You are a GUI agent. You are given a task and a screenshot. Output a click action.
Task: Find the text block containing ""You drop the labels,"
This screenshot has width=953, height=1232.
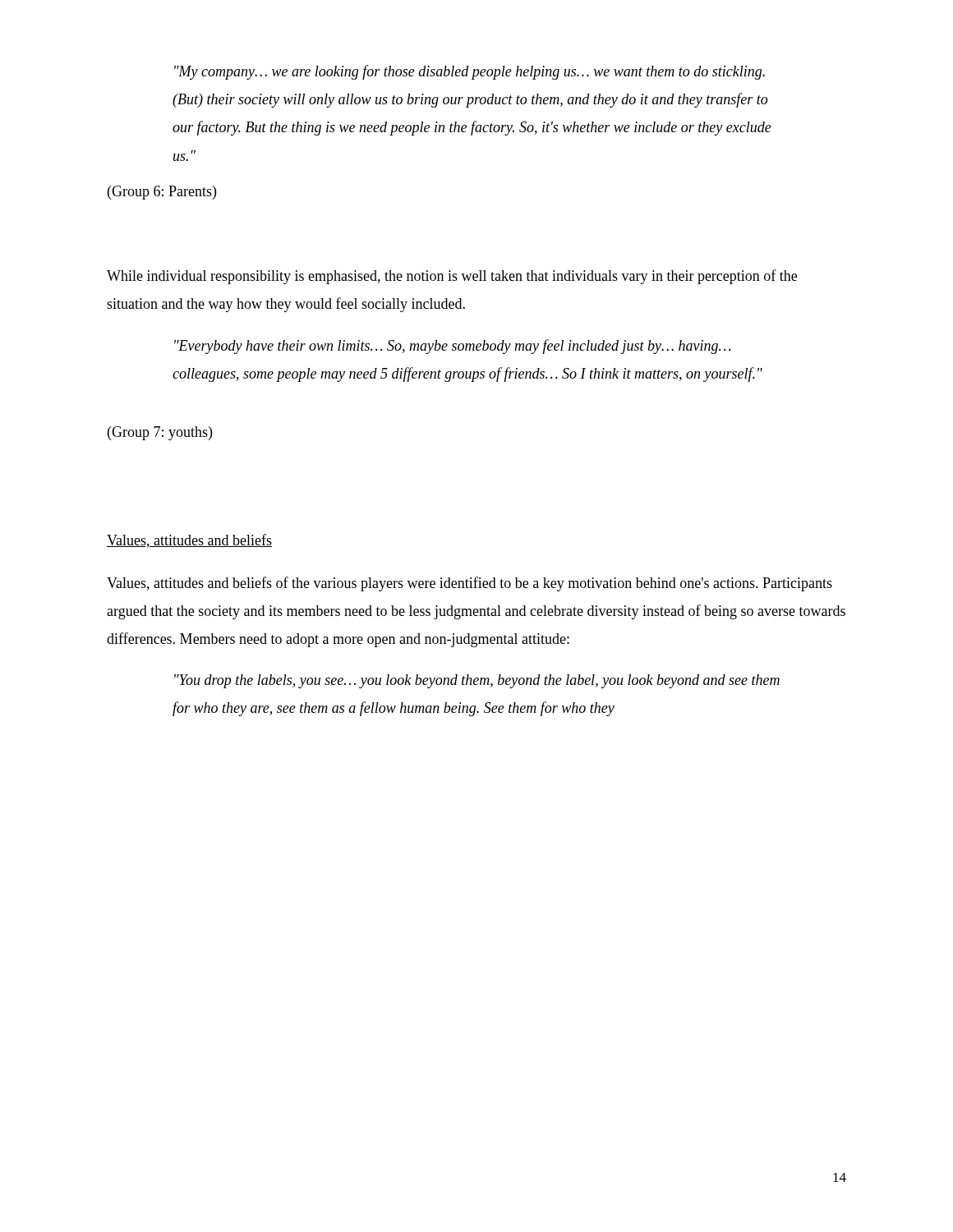click(x=476, y=694)
